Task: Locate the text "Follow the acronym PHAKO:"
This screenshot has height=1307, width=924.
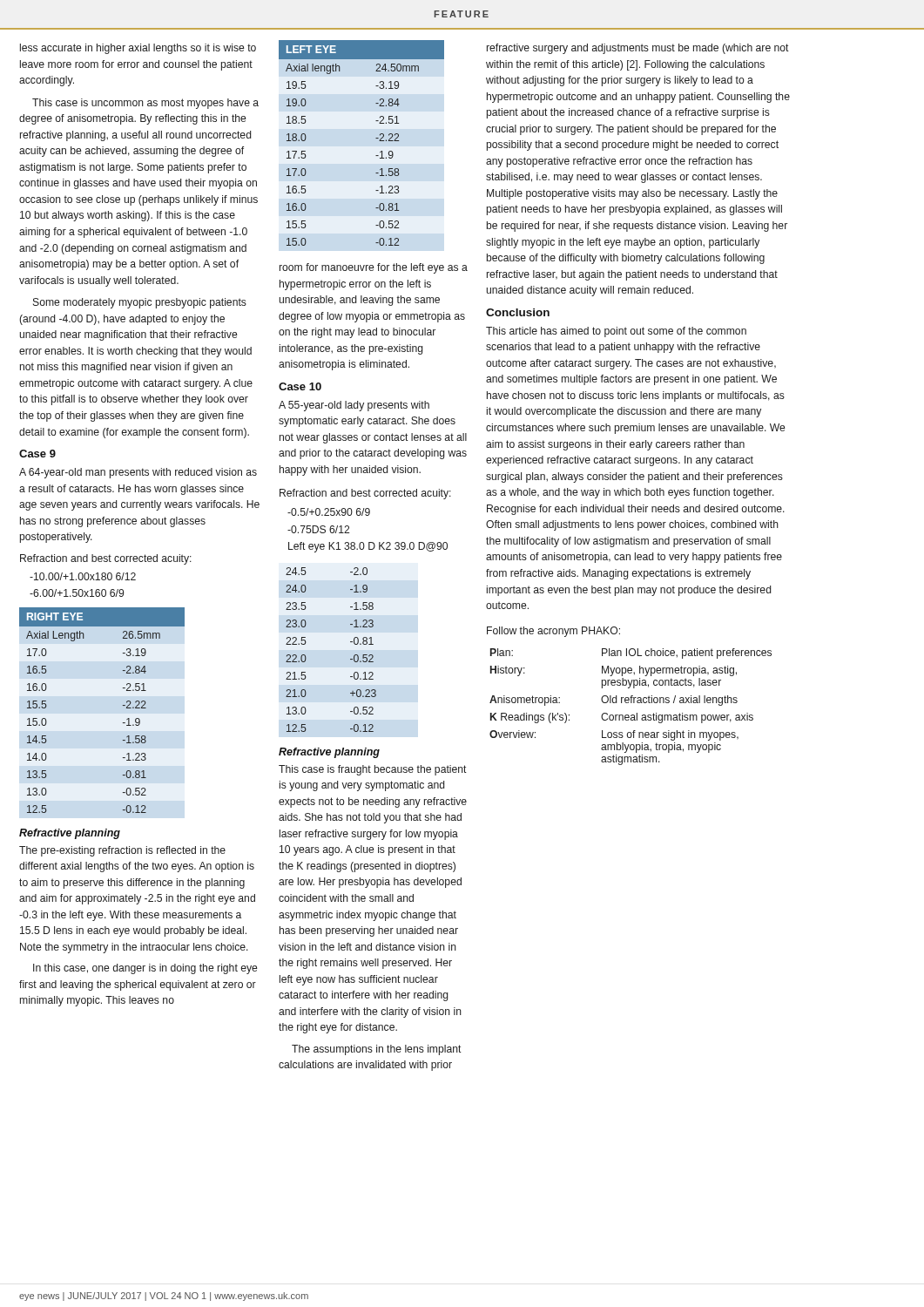Action: point(553,630)
